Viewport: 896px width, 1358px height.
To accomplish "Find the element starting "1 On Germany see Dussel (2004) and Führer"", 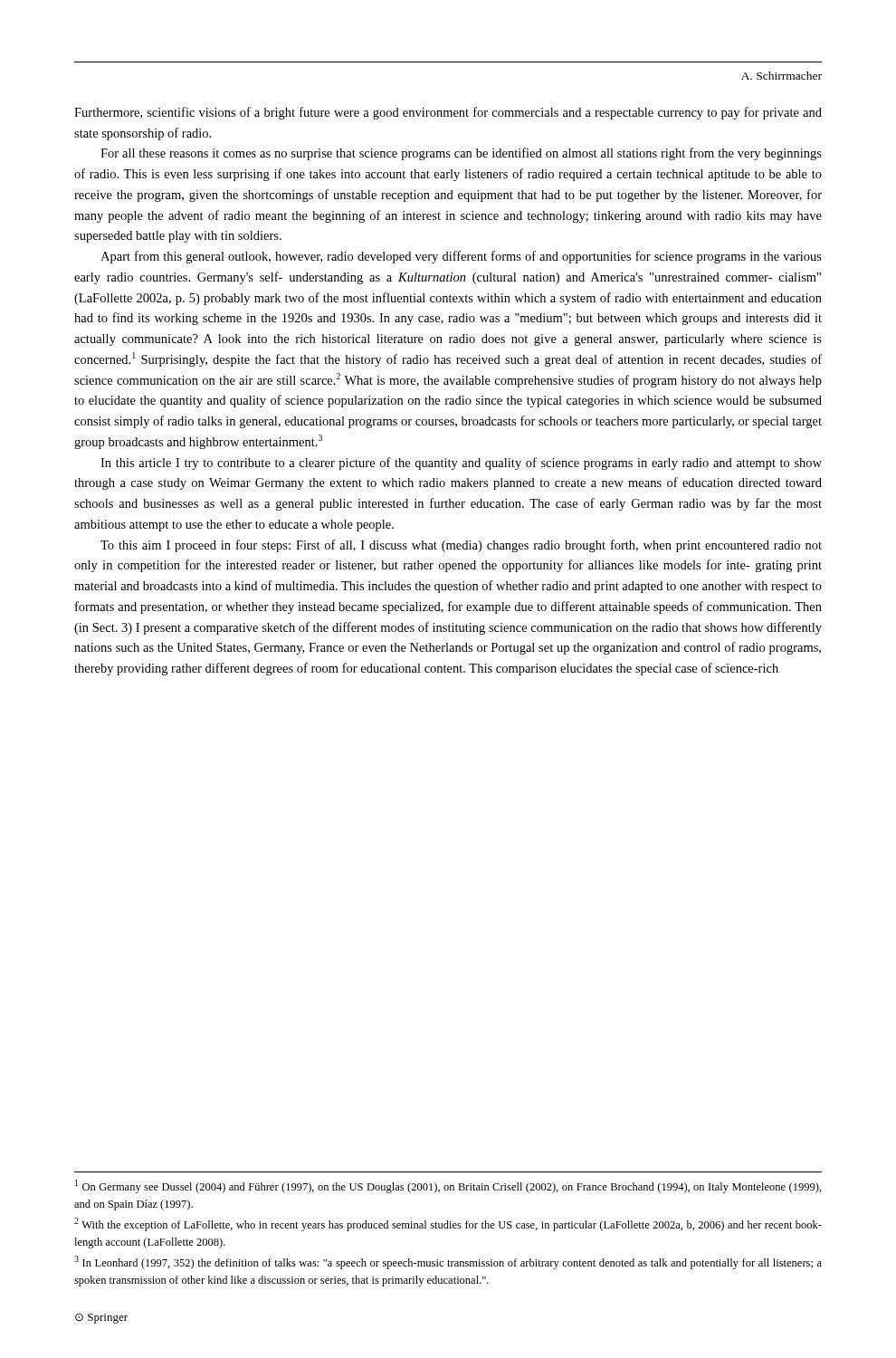I will tap(448, 1194).
